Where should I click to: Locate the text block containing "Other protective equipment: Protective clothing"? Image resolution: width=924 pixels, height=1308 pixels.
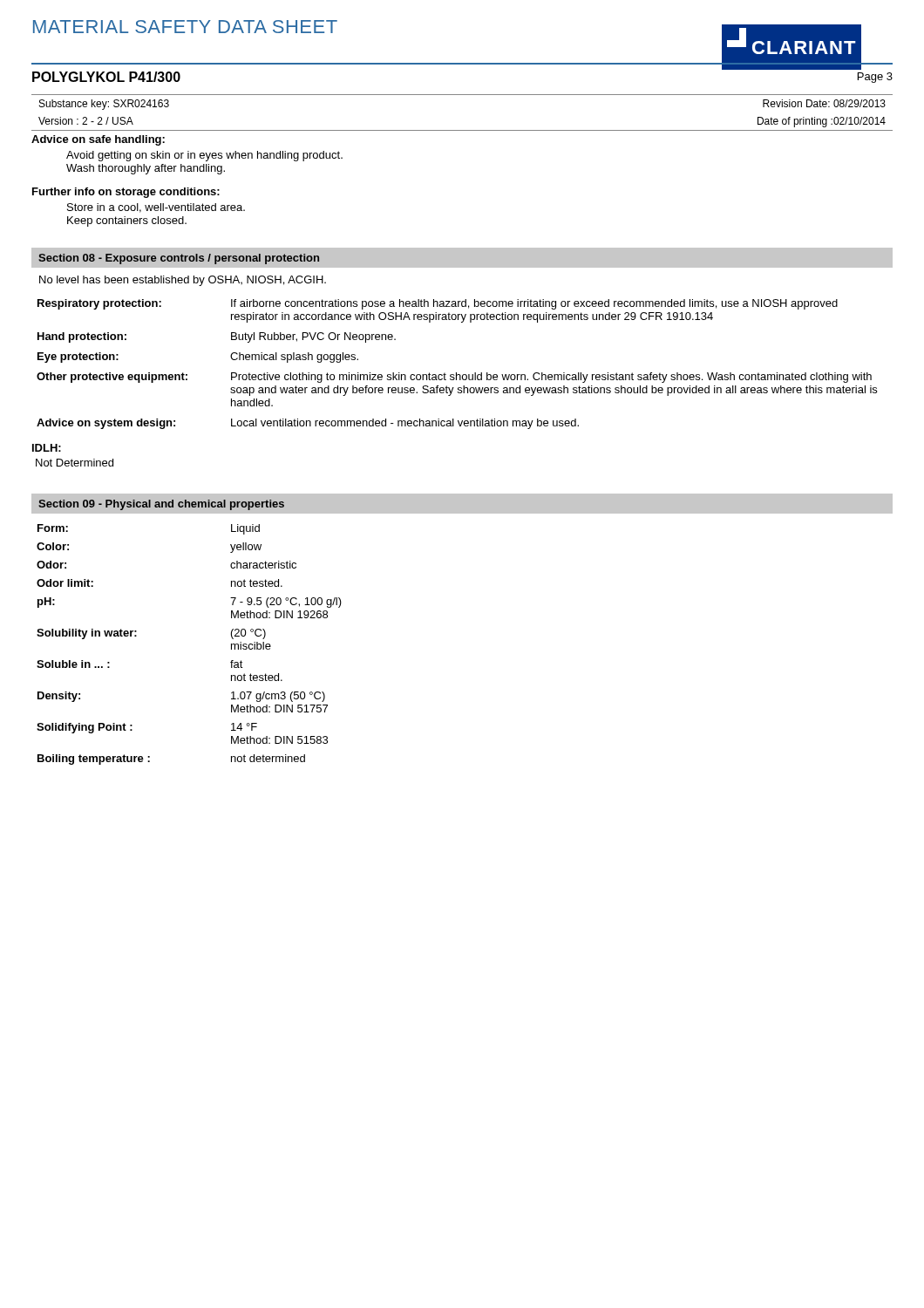[462, 389]
